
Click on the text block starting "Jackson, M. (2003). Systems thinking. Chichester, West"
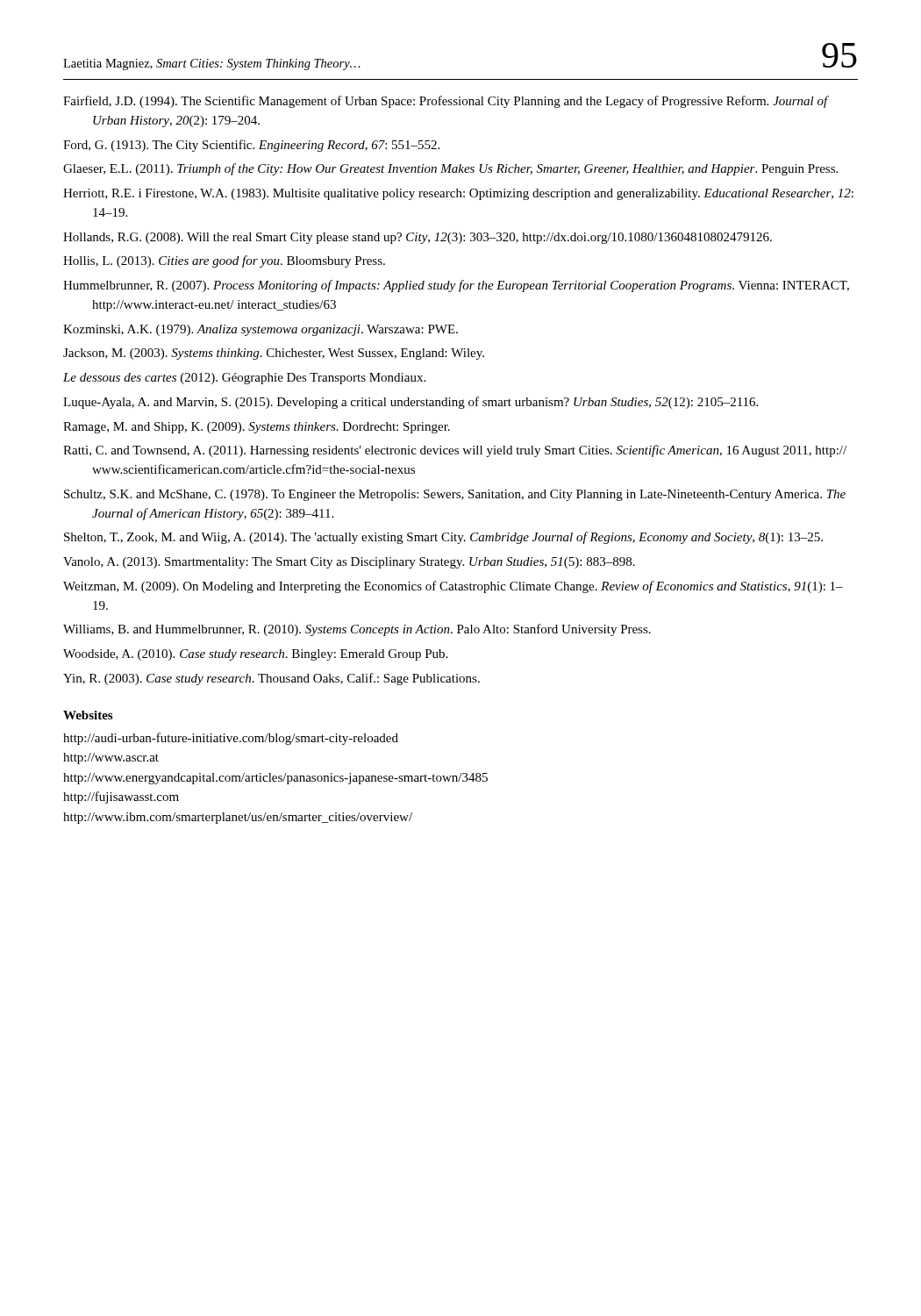coord(274,353)
